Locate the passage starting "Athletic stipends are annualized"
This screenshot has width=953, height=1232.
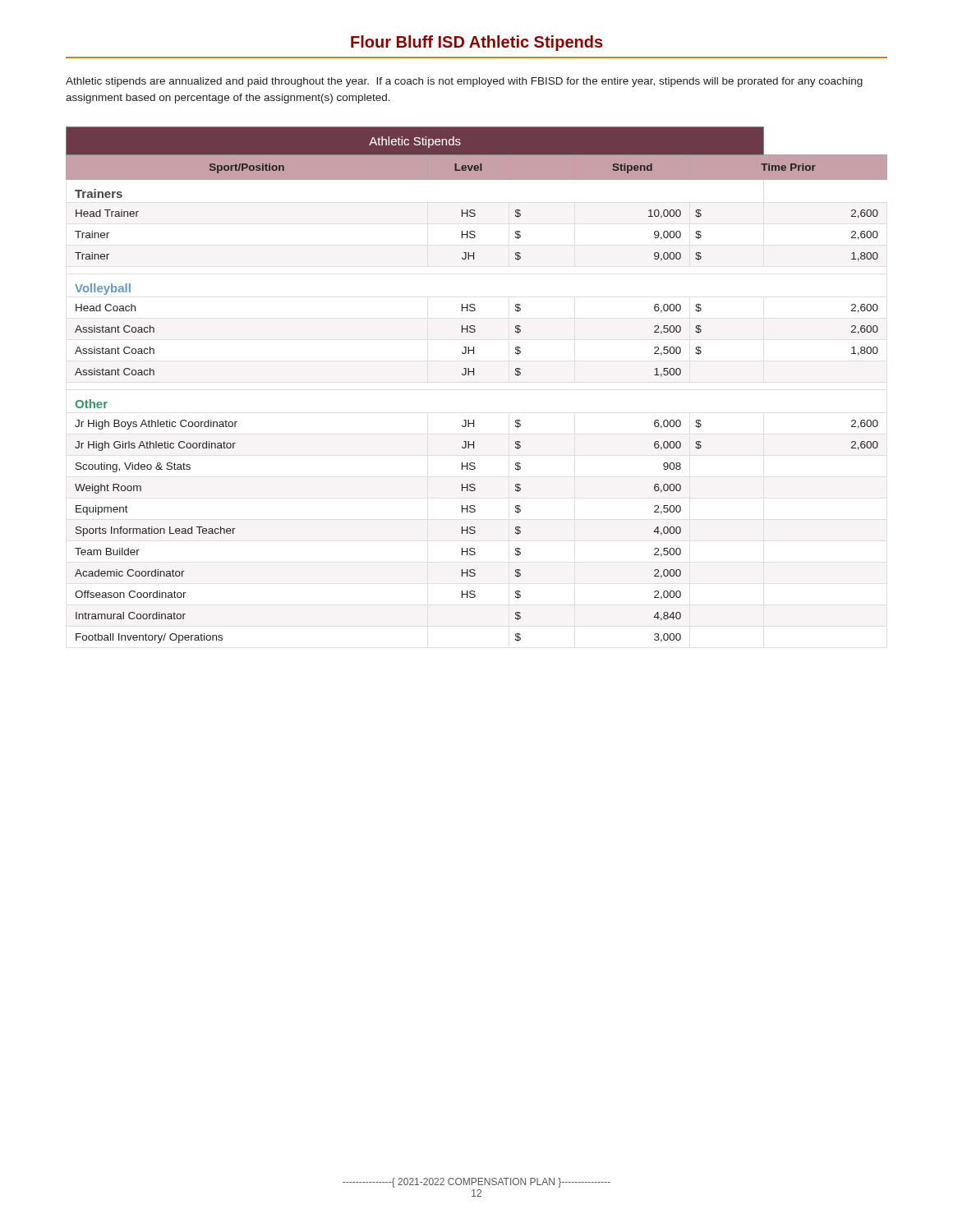click(x=464, y=89)
